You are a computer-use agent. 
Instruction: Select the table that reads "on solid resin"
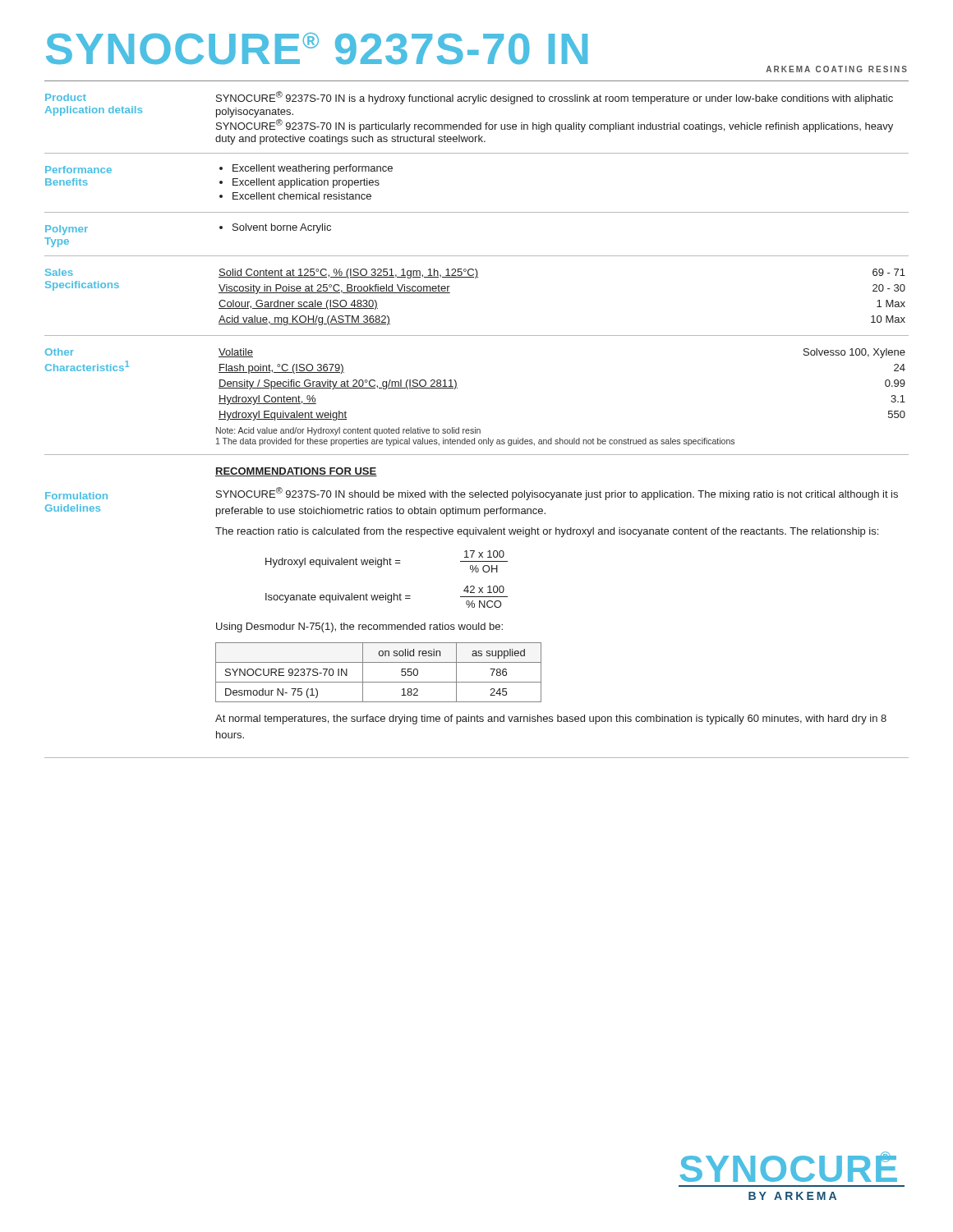(562, 673)
